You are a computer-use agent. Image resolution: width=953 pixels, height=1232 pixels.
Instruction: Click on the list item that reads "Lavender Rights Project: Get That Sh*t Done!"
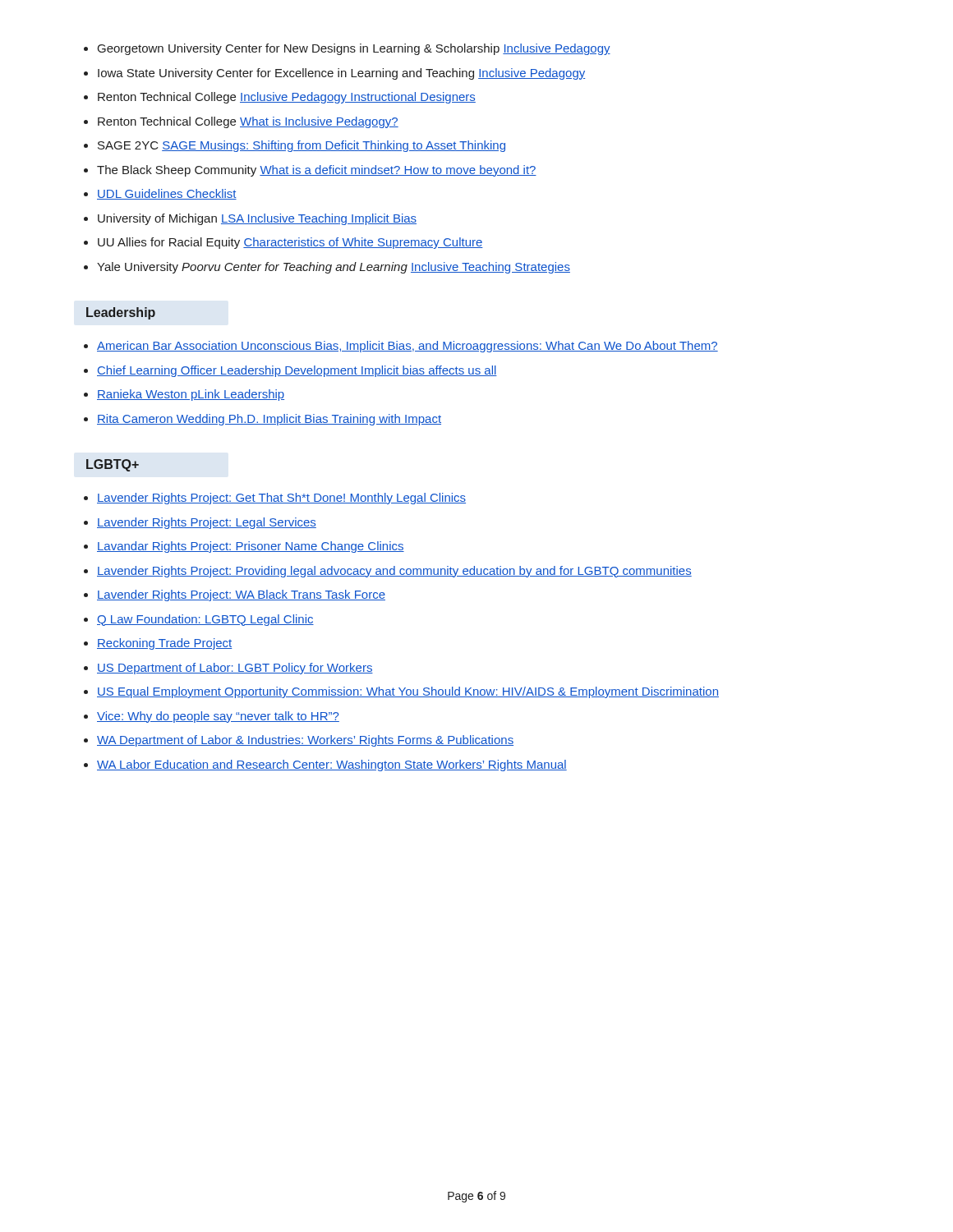click(281, 499)
